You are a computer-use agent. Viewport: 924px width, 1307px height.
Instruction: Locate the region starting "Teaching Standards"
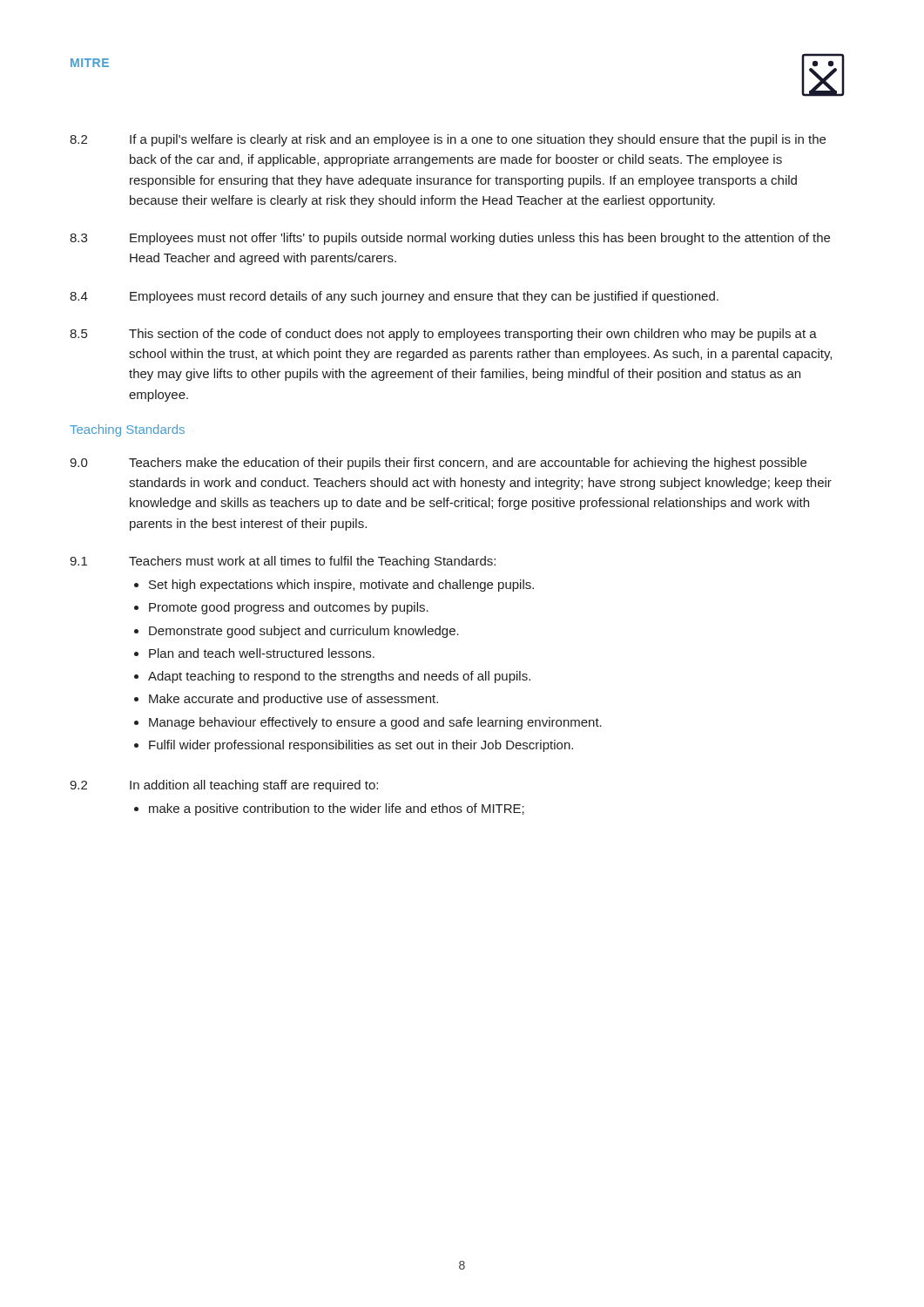coord(127,429)
